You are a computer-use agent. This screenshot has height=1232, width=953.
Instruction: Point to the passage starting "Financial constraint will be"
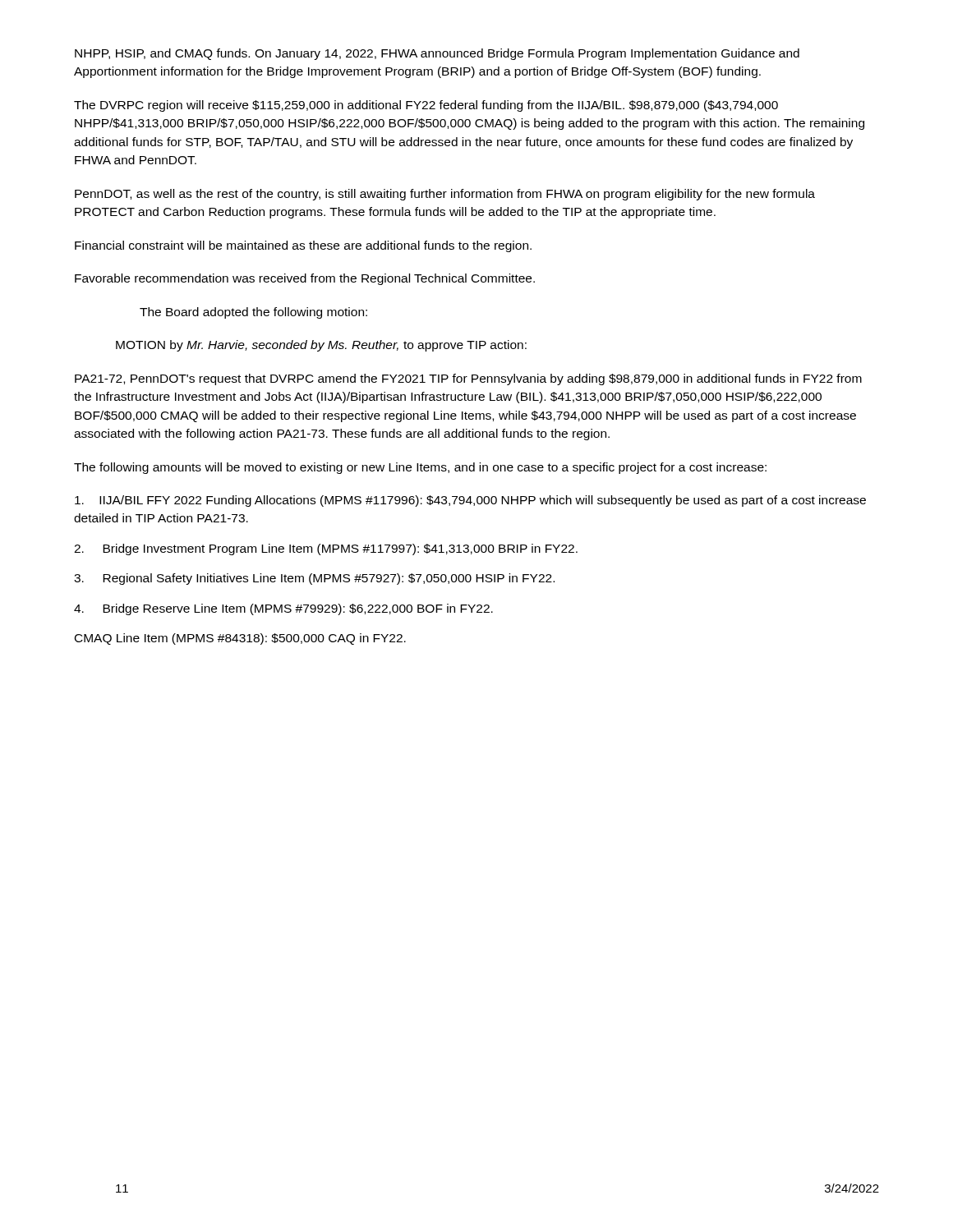(303, 245)
